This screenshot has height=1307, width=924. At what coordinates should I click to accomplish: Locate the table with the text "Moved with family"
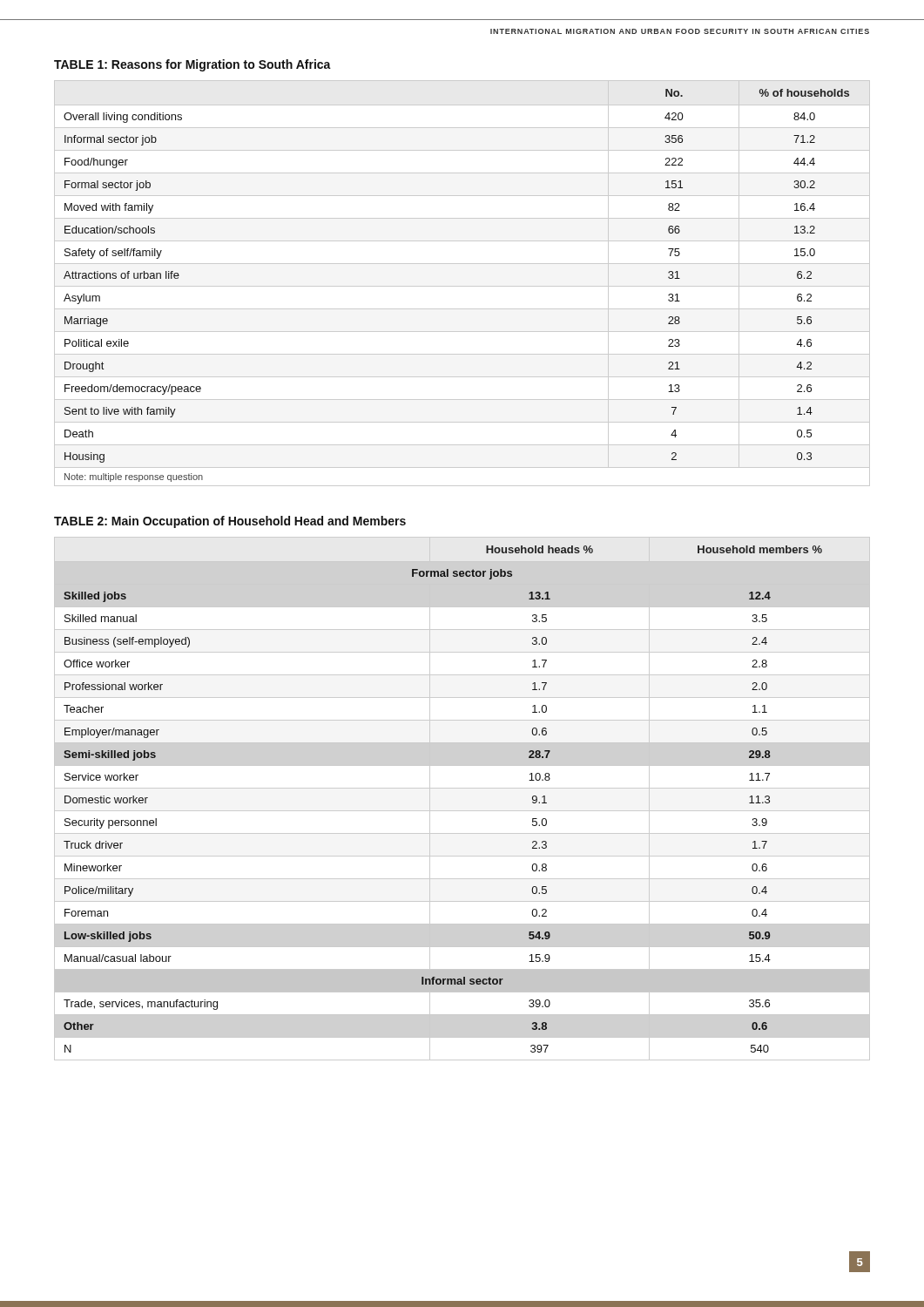point(462,283)
